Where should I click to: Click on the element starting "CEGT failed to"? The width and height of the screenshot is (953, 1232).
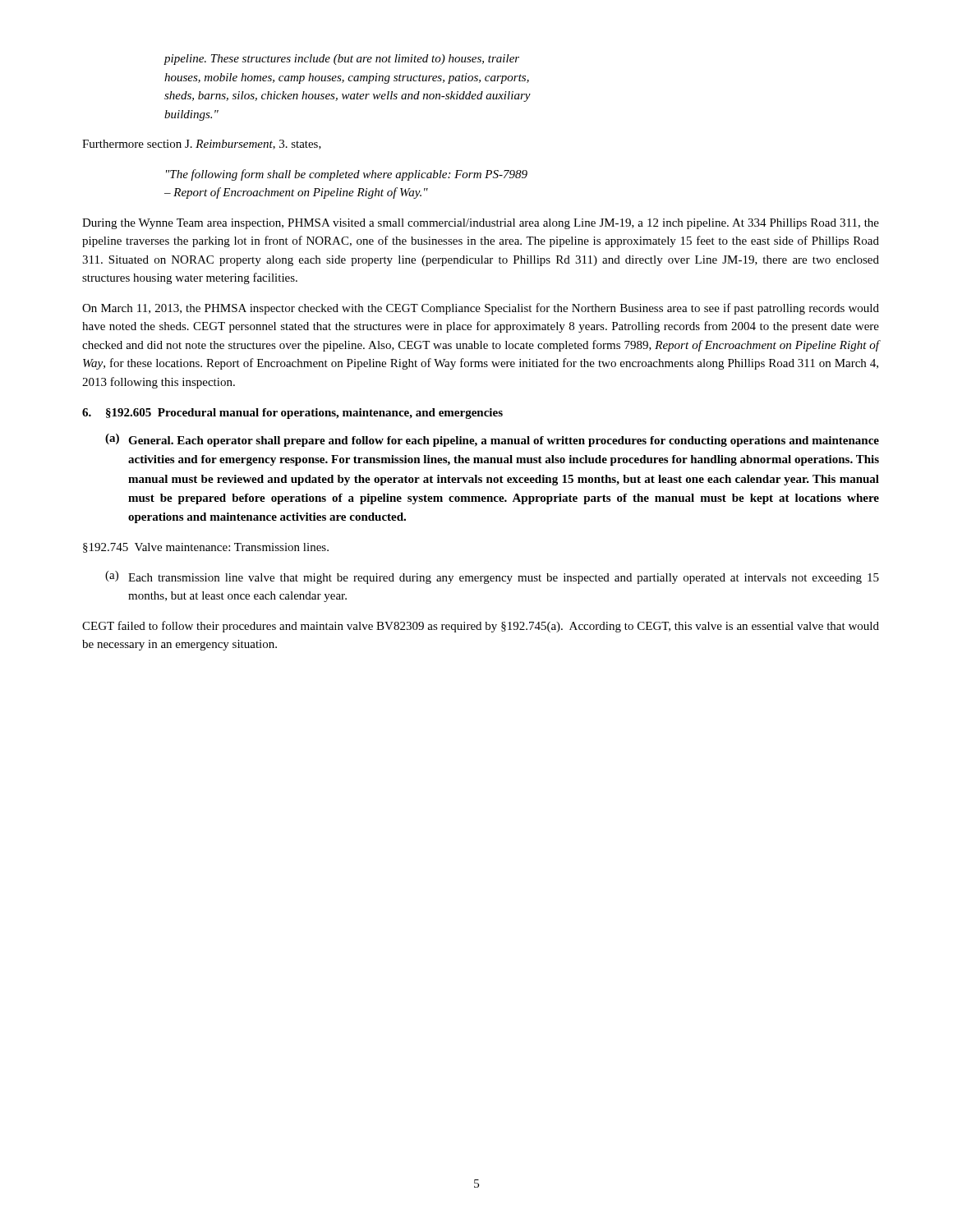coord(481,635)
